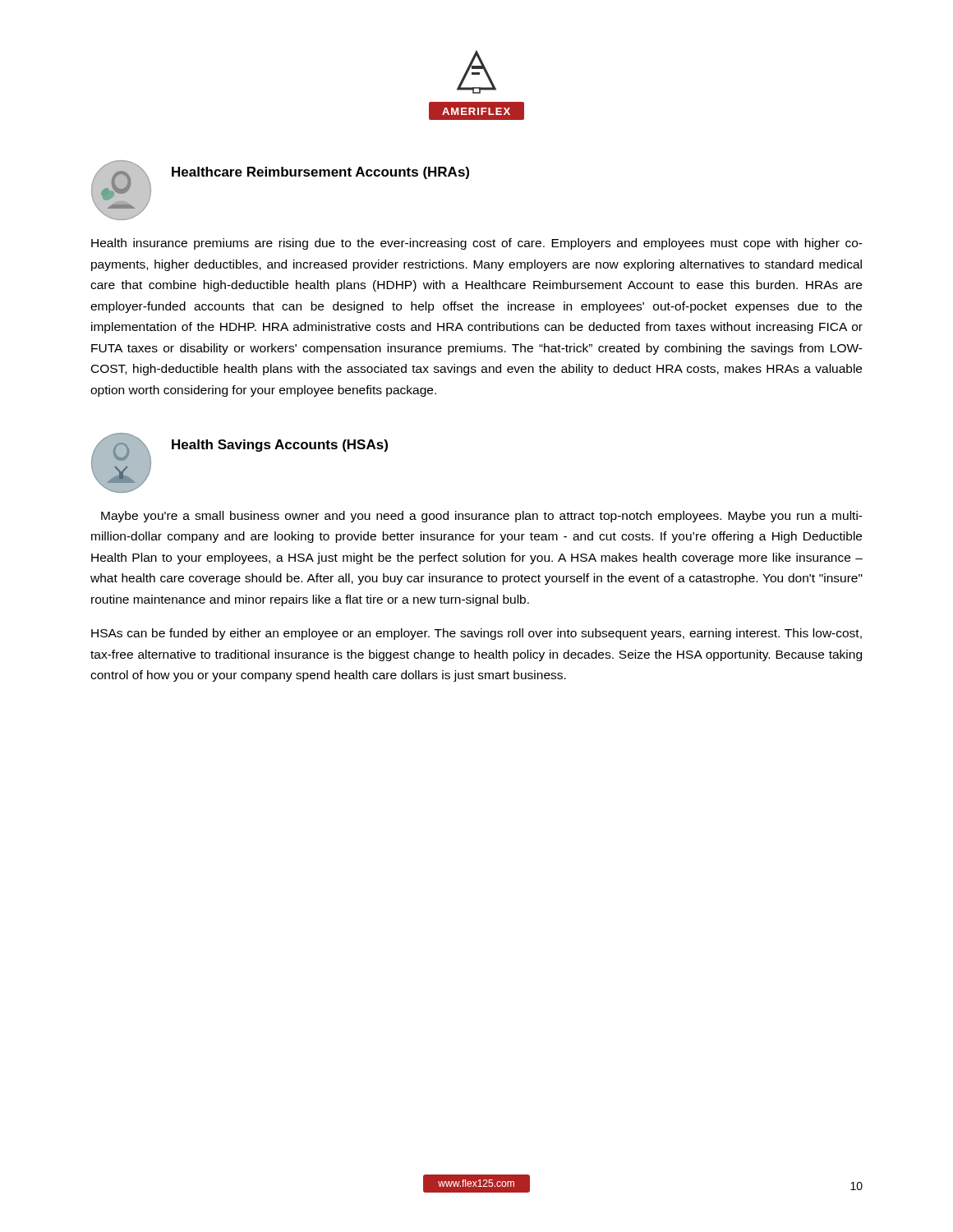Where is the passage that starts "Health insurance premiums are rising due"?
The image size is (953, 1232).
476,316
